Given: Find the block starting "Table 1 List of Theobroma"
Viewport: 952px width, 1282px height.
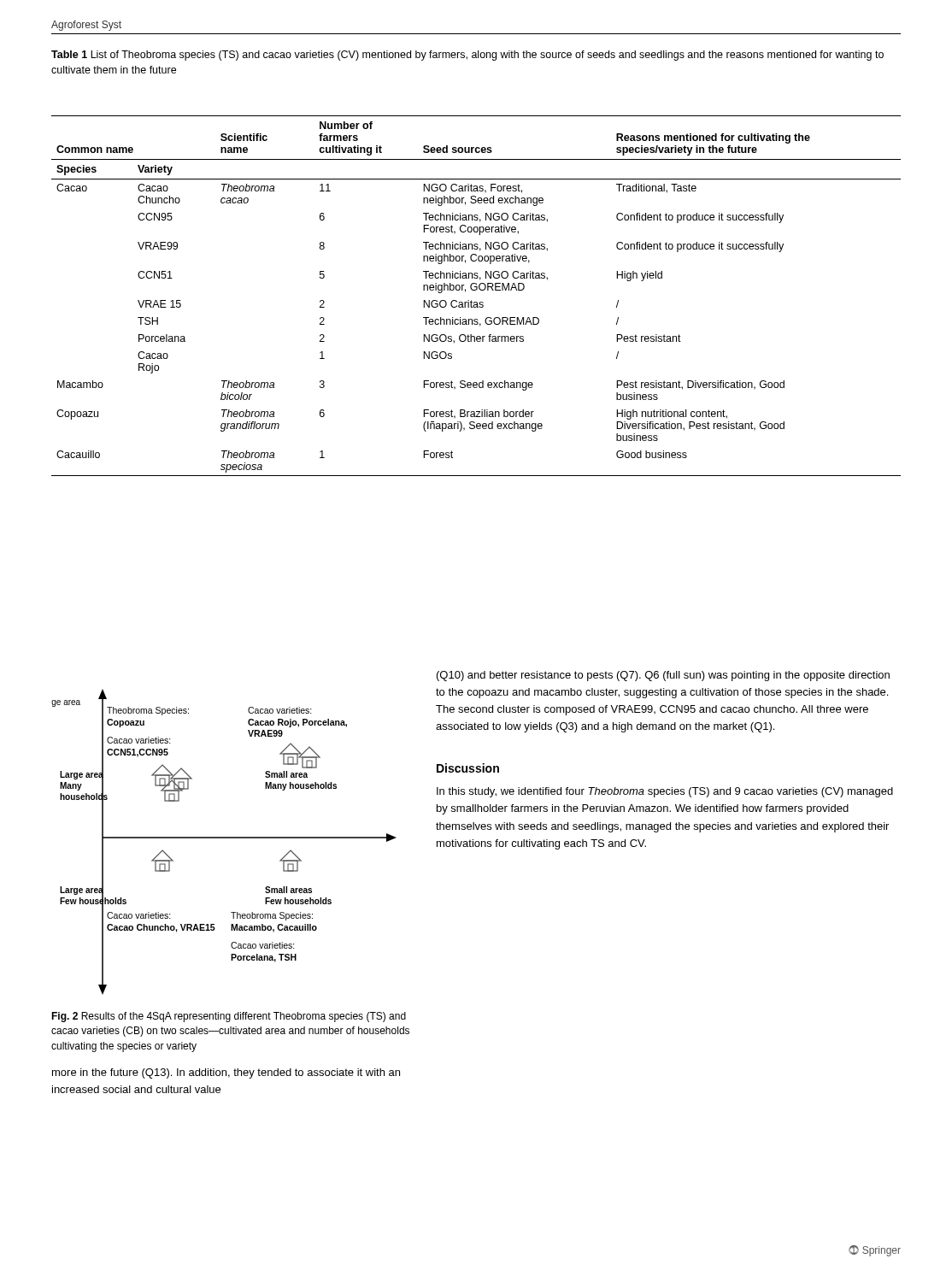Looking at the screenshot, I should click(x=468, y=62).
